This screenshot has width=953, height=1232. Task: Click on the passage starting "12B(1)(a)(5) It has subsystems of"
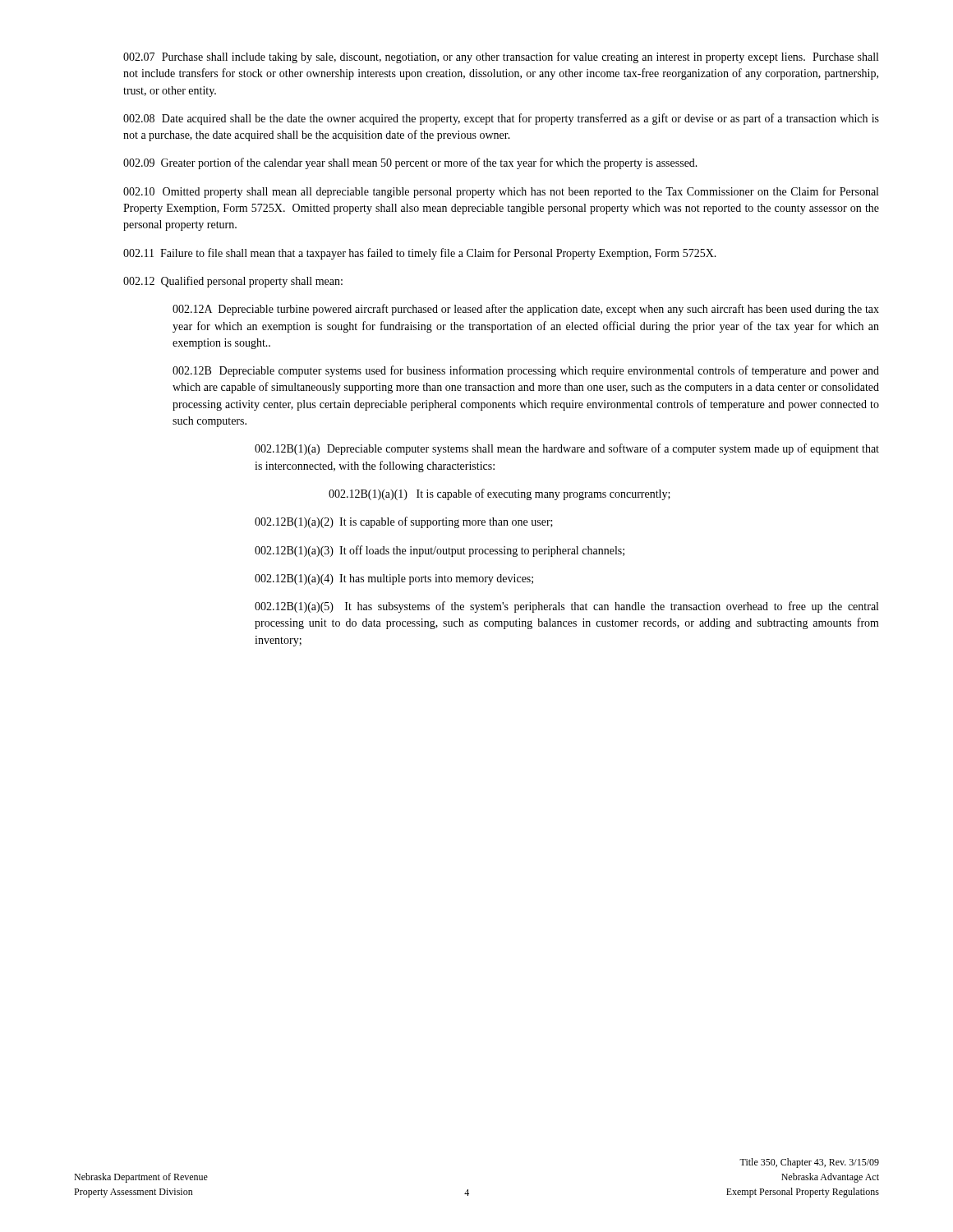(x=567, y=623)
